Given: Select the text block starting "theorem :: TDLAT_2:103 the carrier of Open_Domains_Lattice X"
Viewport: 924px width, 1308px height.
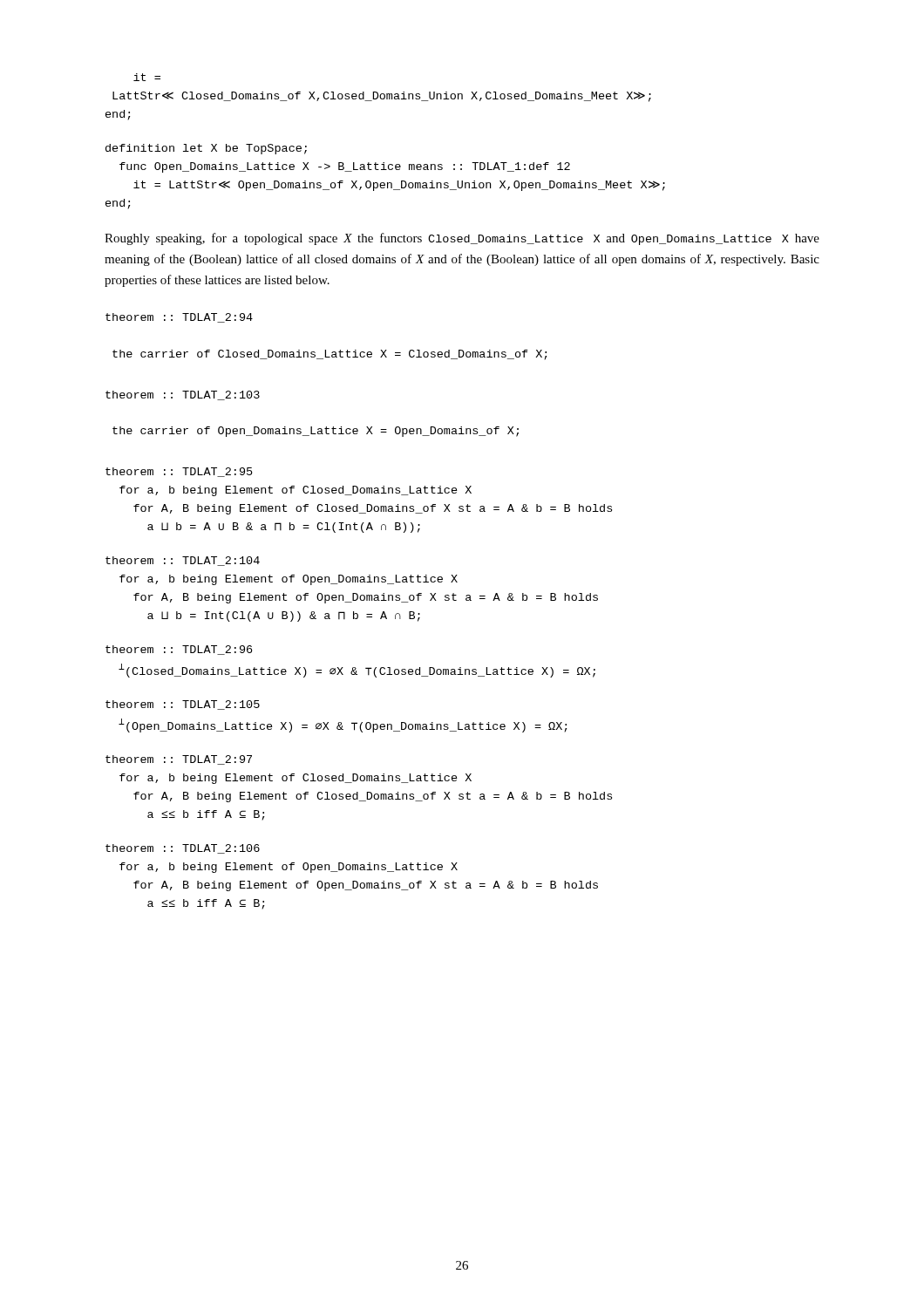Looking at the screenshot, I should coord(183,395).
